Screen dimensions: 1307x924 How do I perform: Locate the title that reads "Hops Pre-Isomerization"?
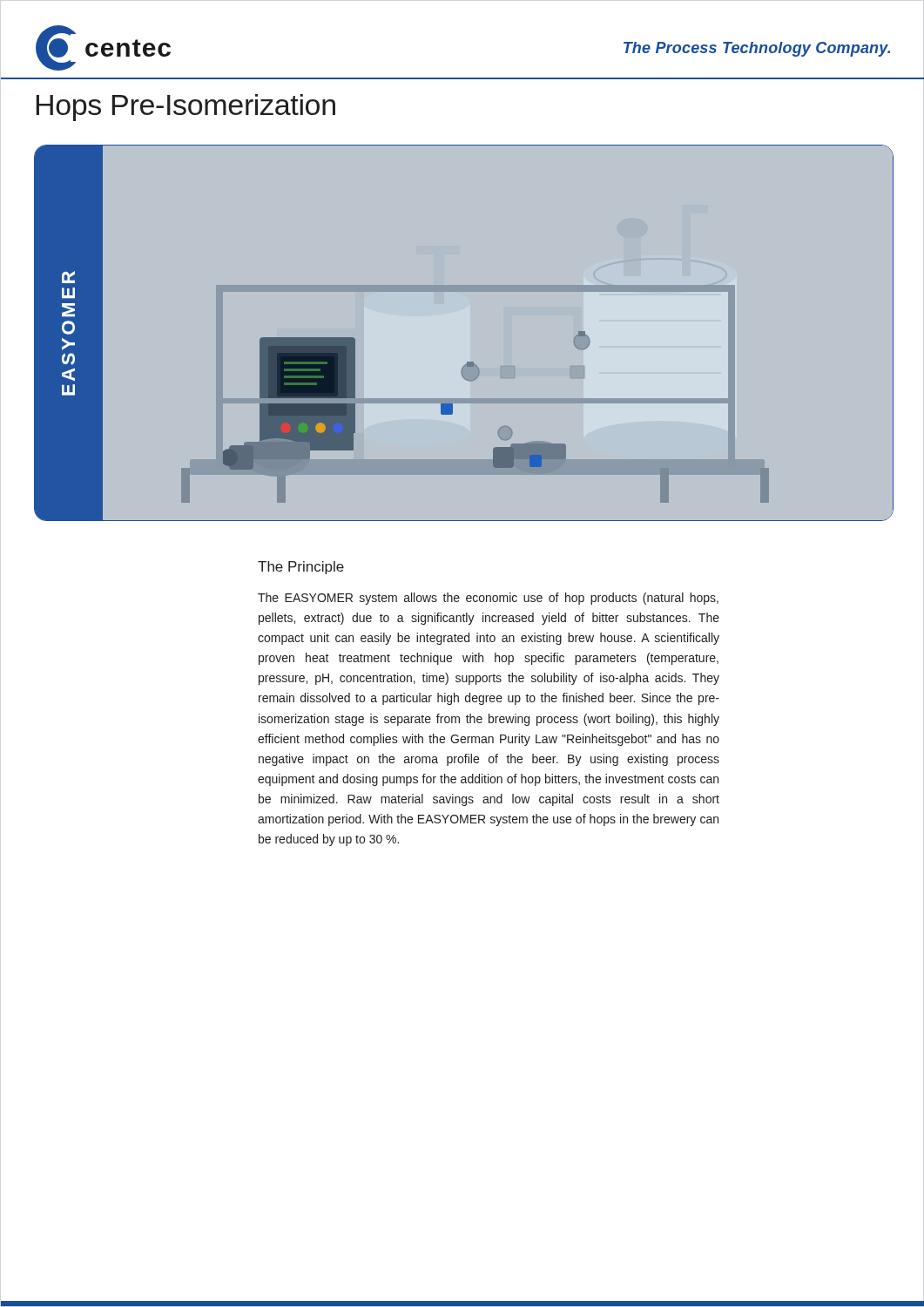pos(339,105)
